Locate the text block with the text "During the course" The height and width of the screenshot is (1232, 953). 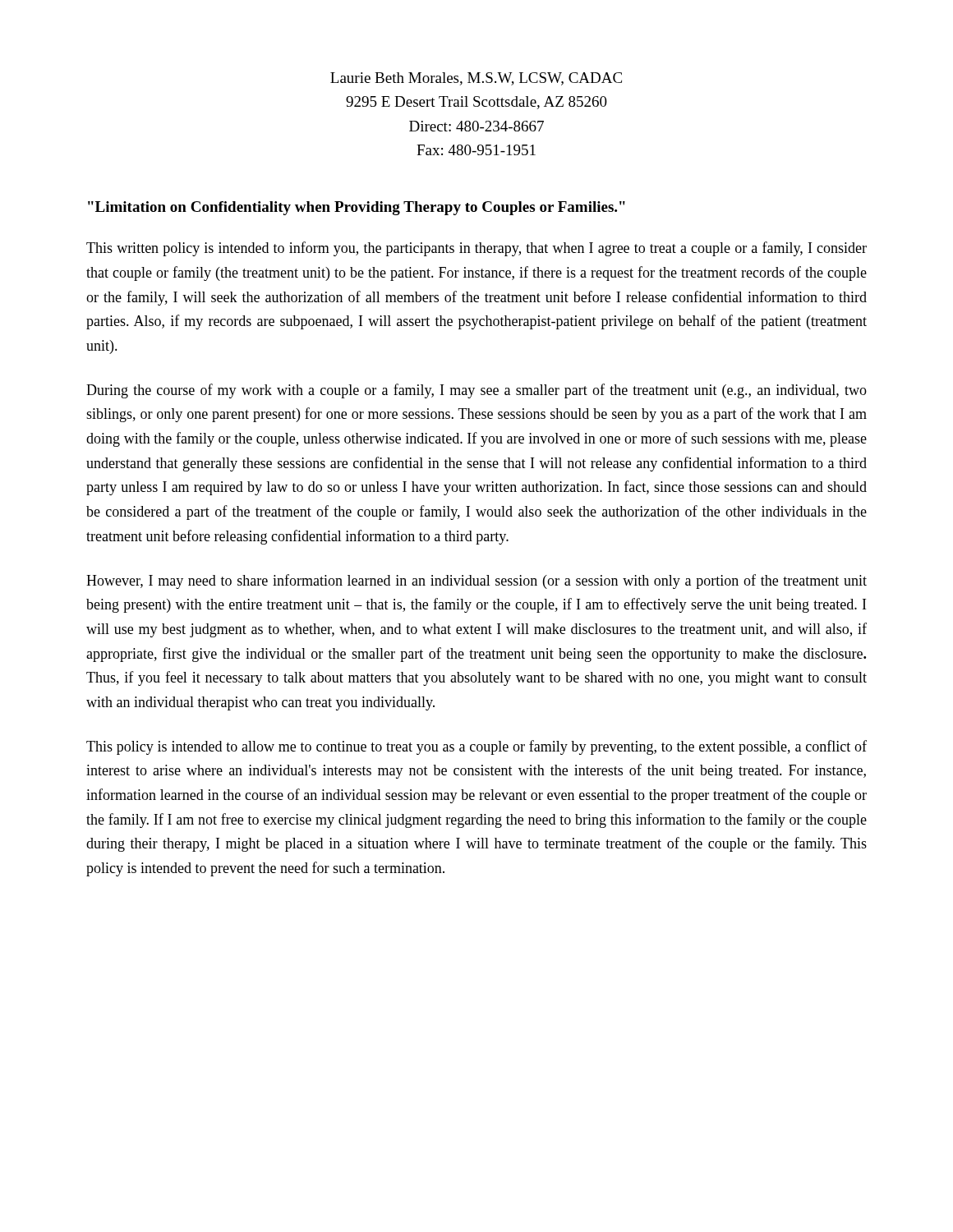pyautogui.click(x=476, y=463)
